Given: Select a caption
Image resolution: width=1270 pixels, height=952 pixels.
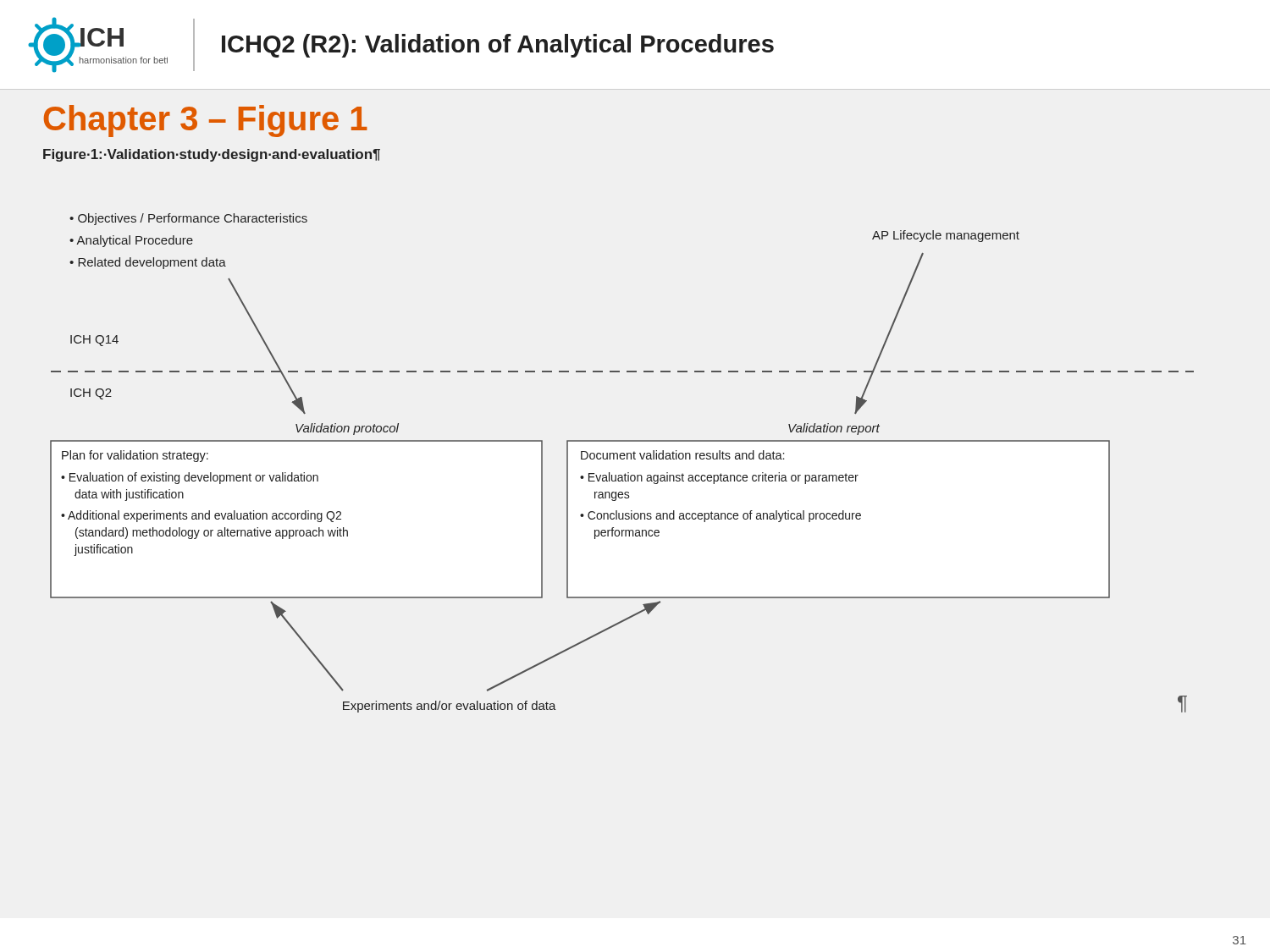Looking at the screenshot, I should (211, 154).
